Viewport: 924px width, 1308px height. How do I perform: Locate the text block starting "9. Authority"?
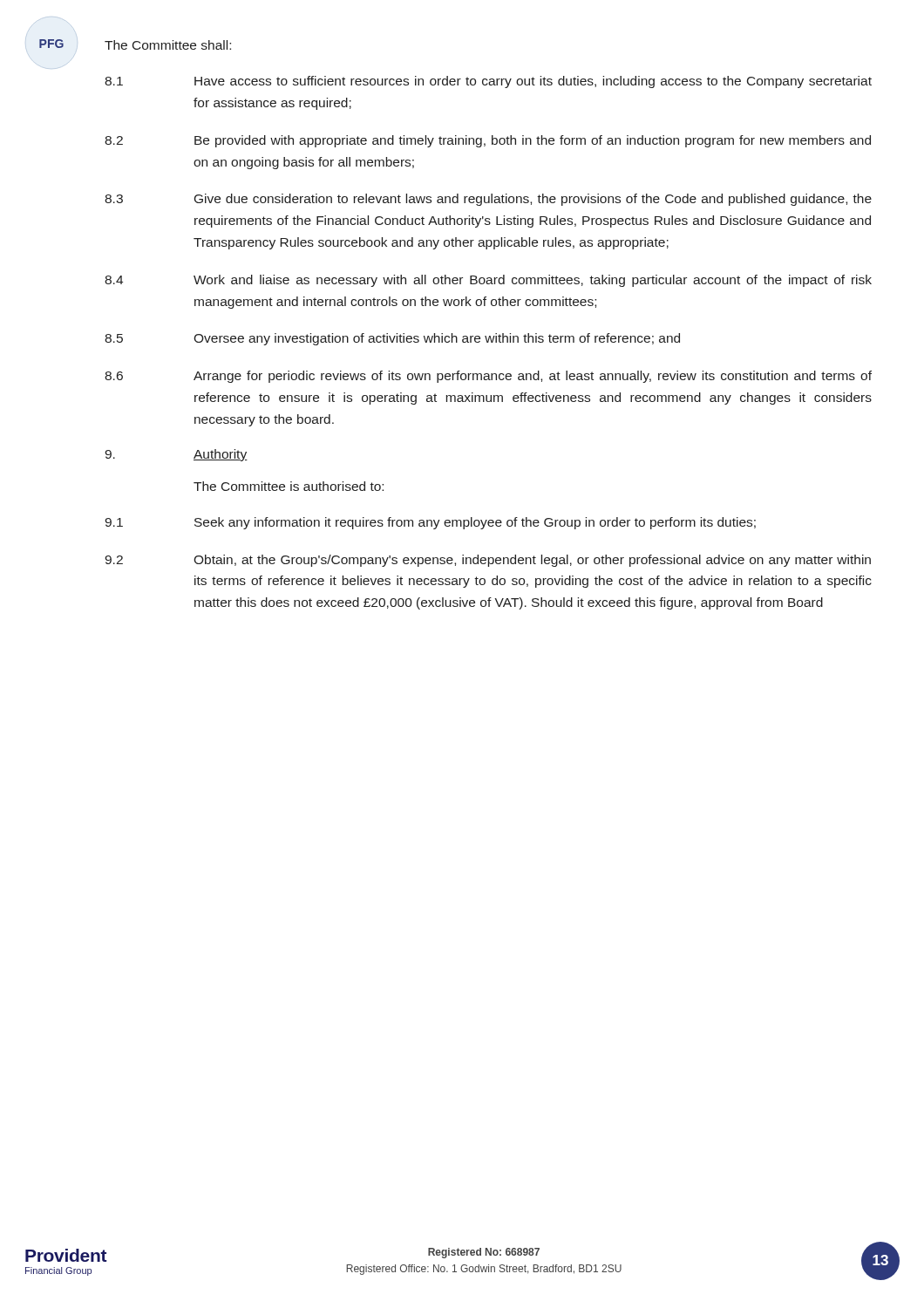coord(108,455)
